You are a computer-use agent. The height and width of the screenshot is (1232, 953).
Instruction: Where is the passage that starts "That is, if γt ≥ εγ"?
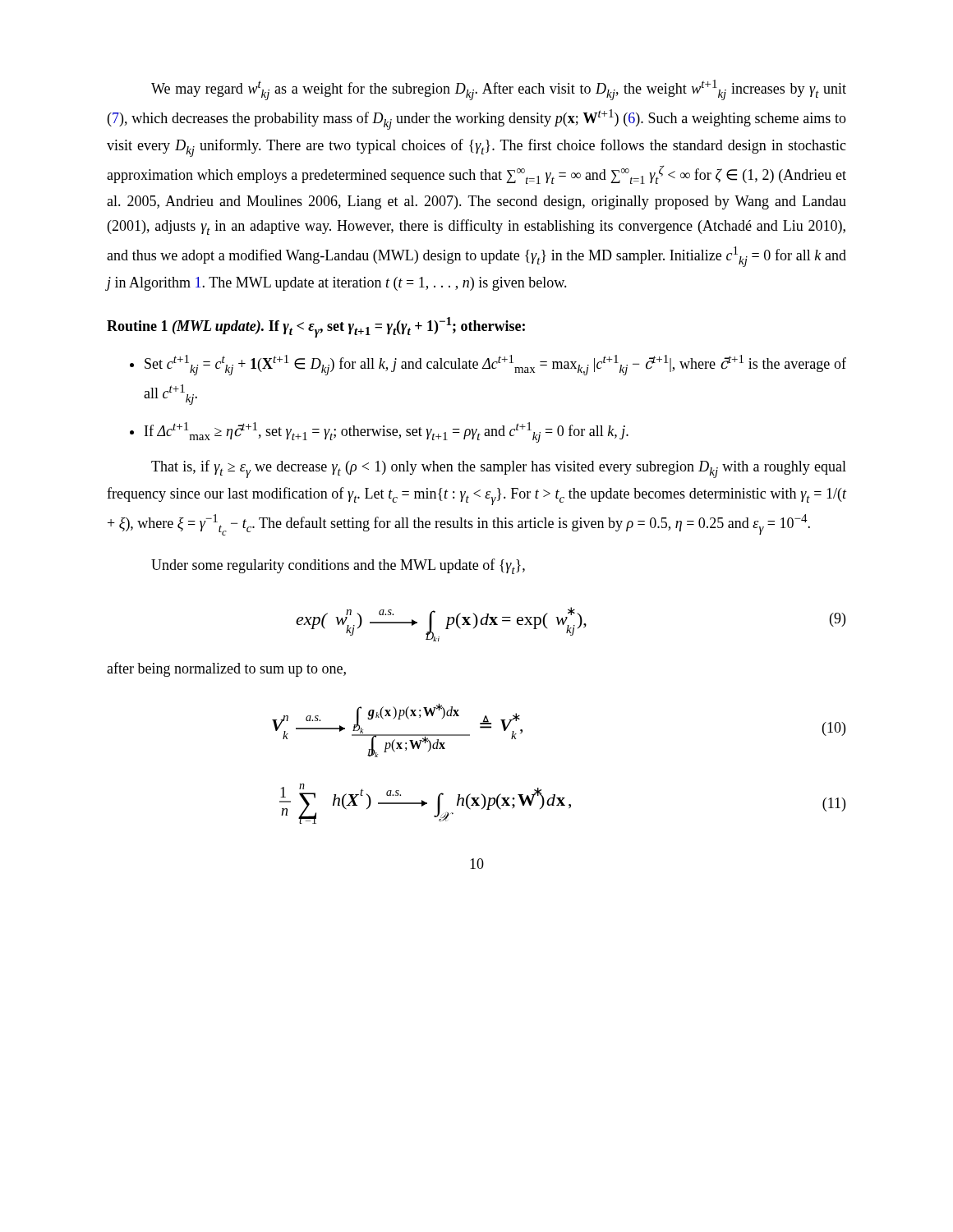[x=476, y=498]
